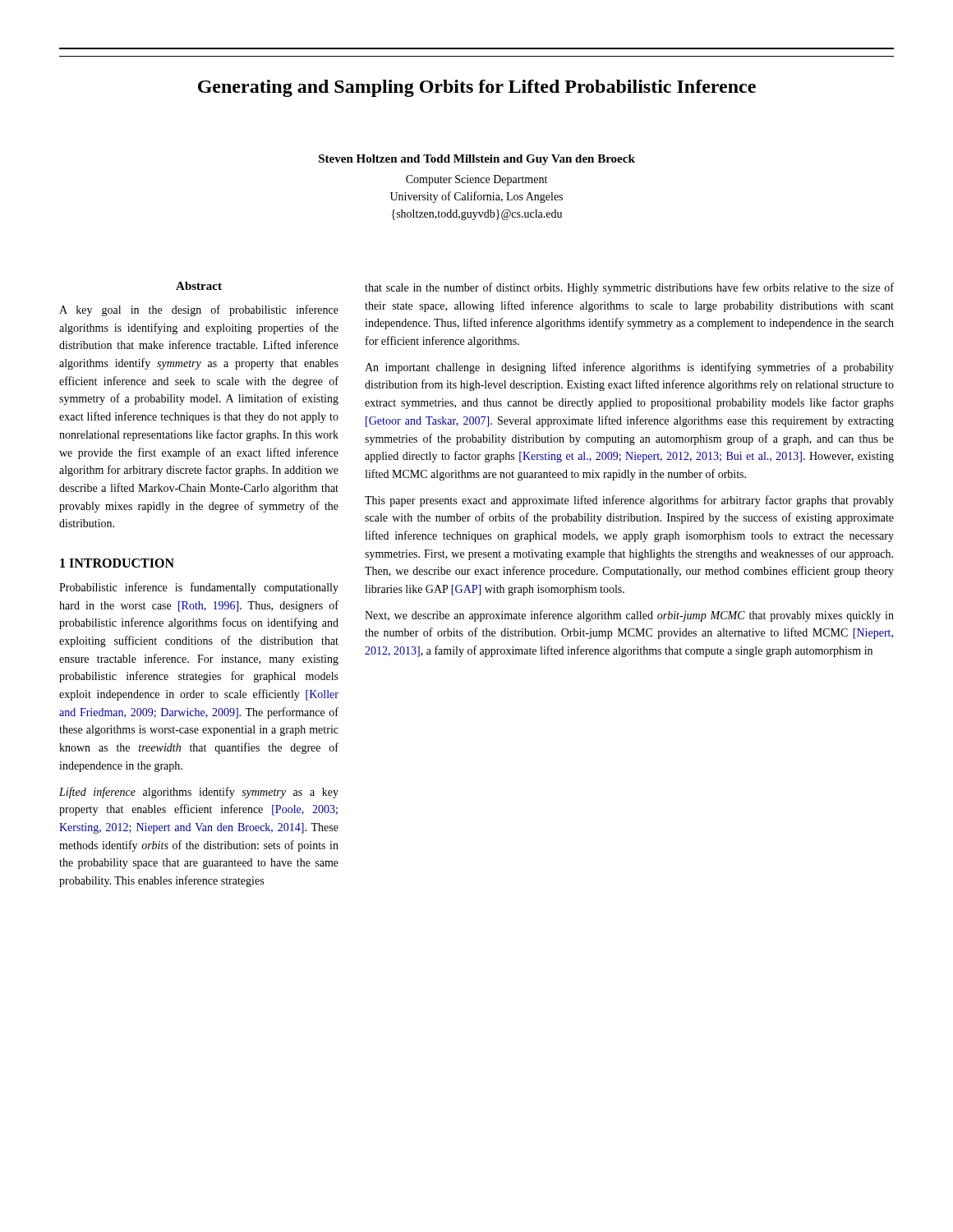Point to the block starting "1 INTRODUCTION"
Image resolution: width=953 pixels, height=1232 pixels.
[117, 563]
